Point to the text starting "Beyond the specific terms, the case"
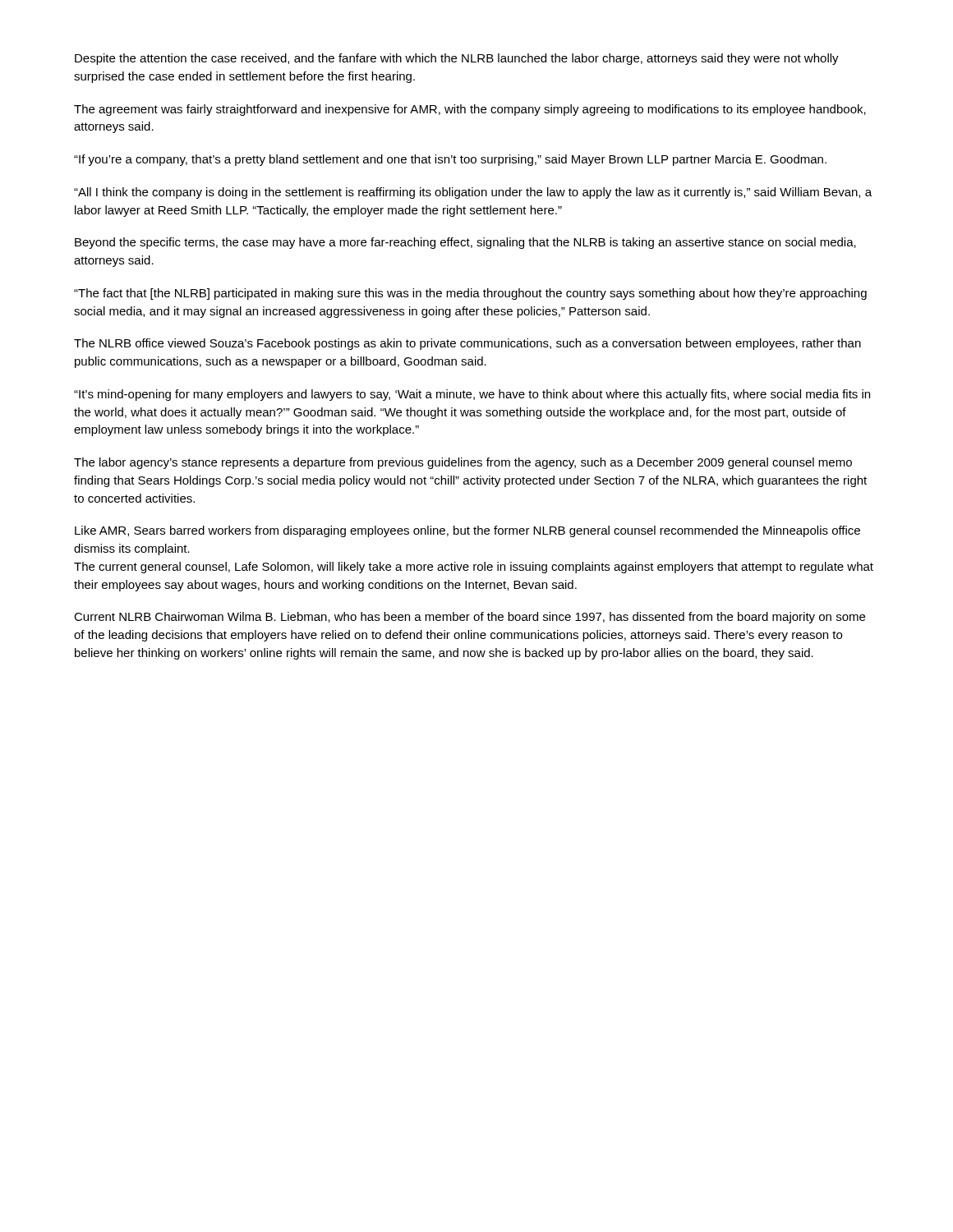This screenshot has height=1232, width=953. pyautogui.click(x=465, y=251)
